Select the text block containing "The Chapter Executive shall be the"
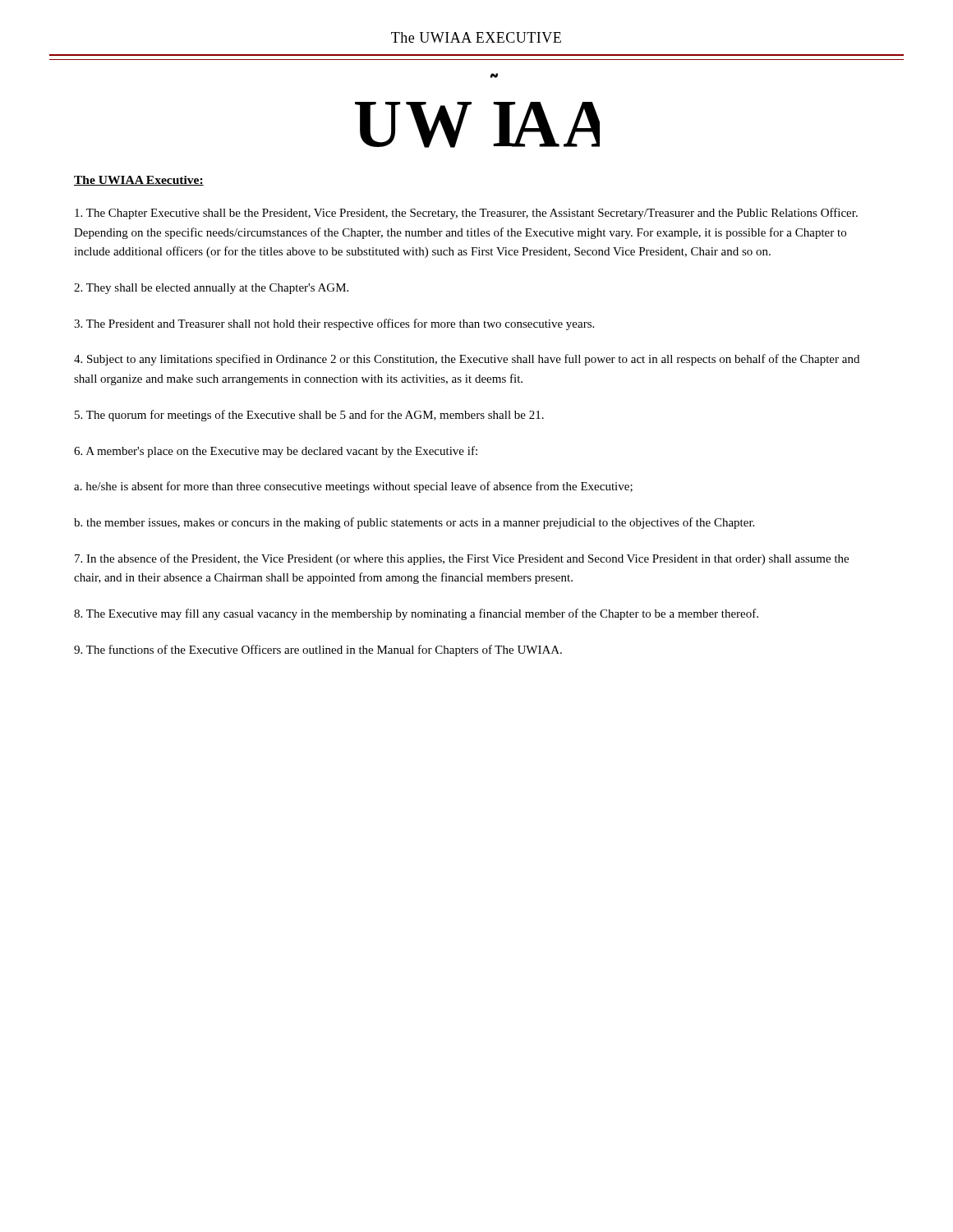The image size is (953, 1232). pos(466,232)
